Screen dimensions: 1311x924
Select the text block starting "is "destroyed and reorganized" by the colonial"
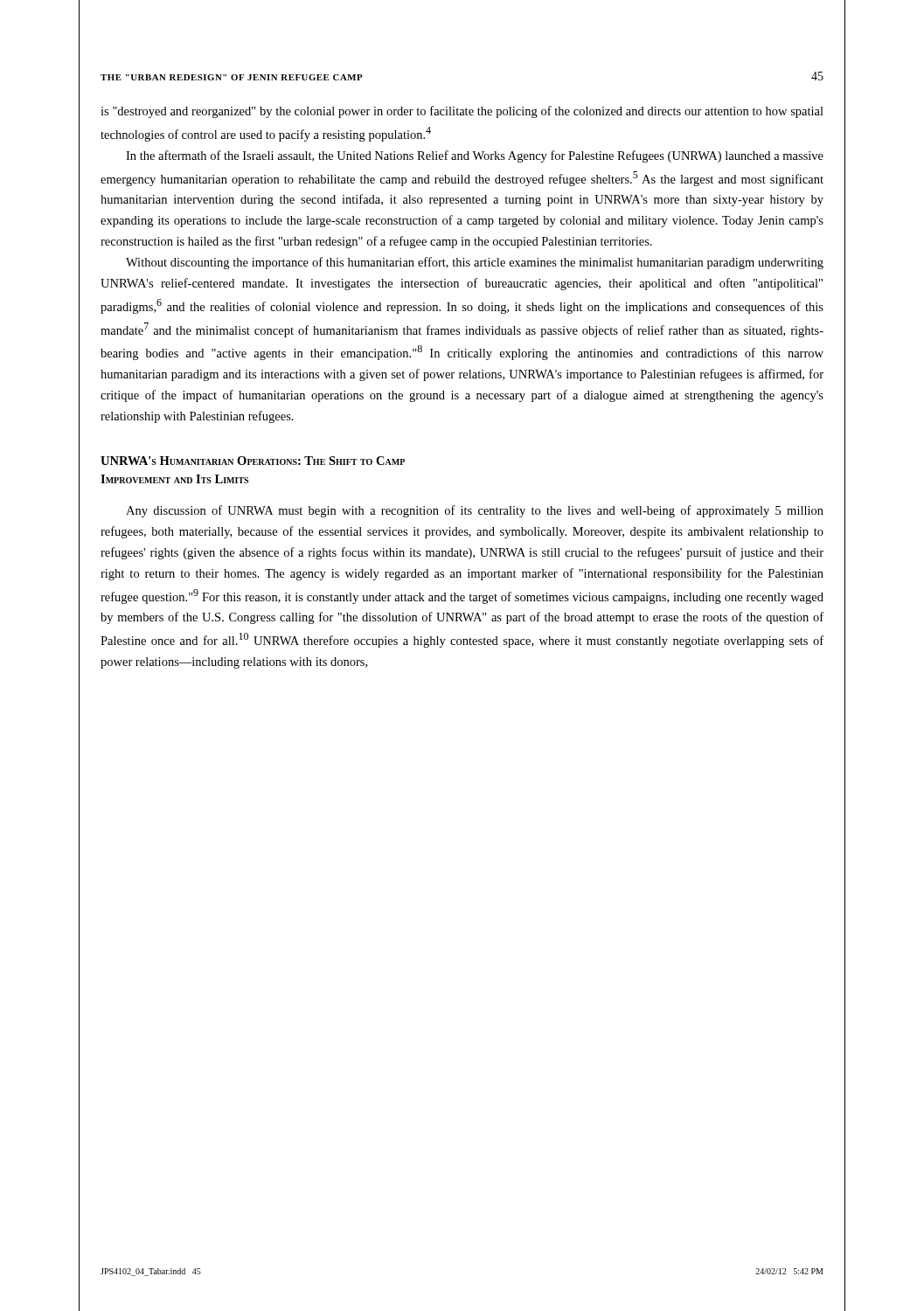click(462, 264)
